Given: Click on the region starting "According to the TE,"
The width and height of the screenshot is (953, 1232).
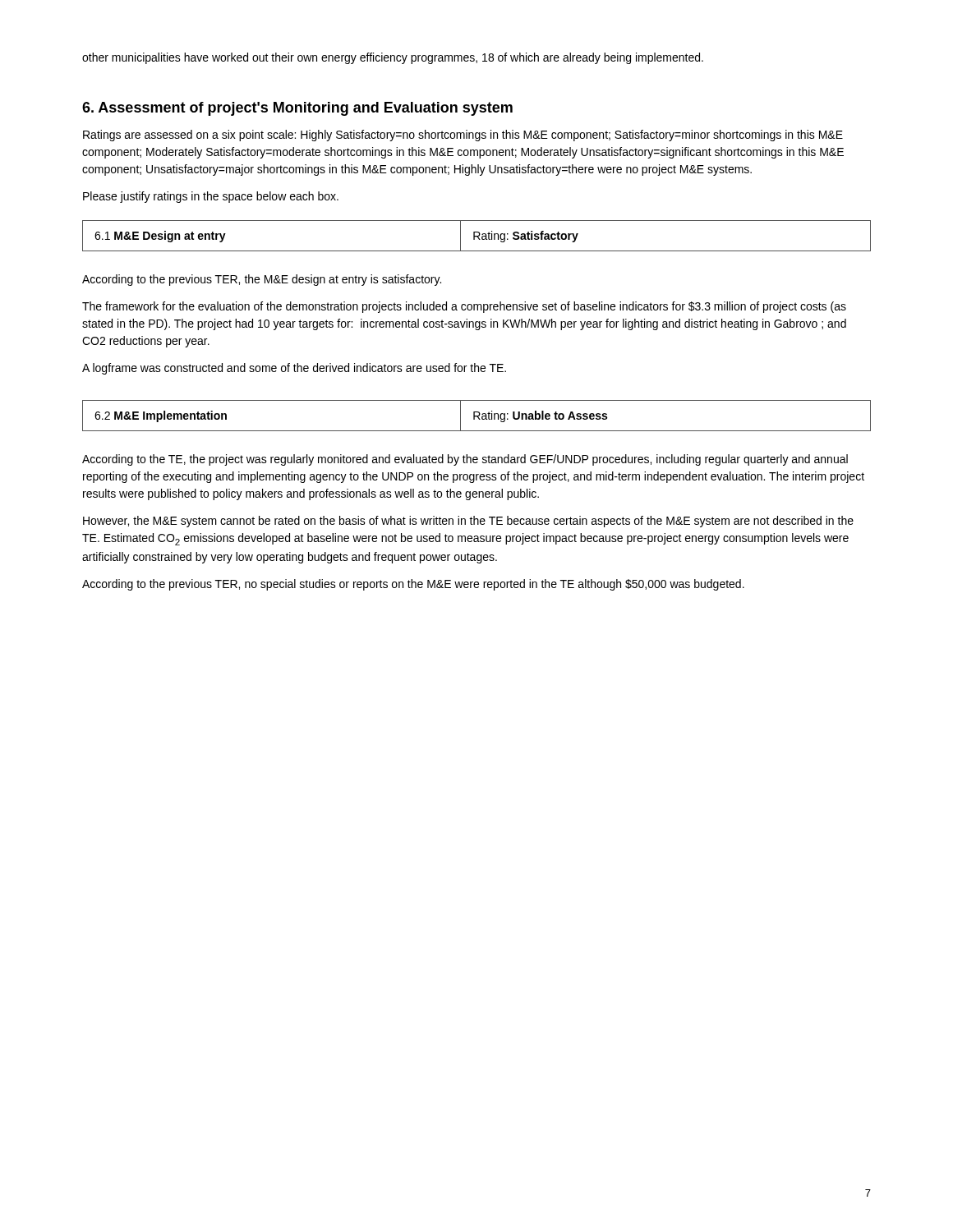Looking at the screenshot, I should (473, 476).
